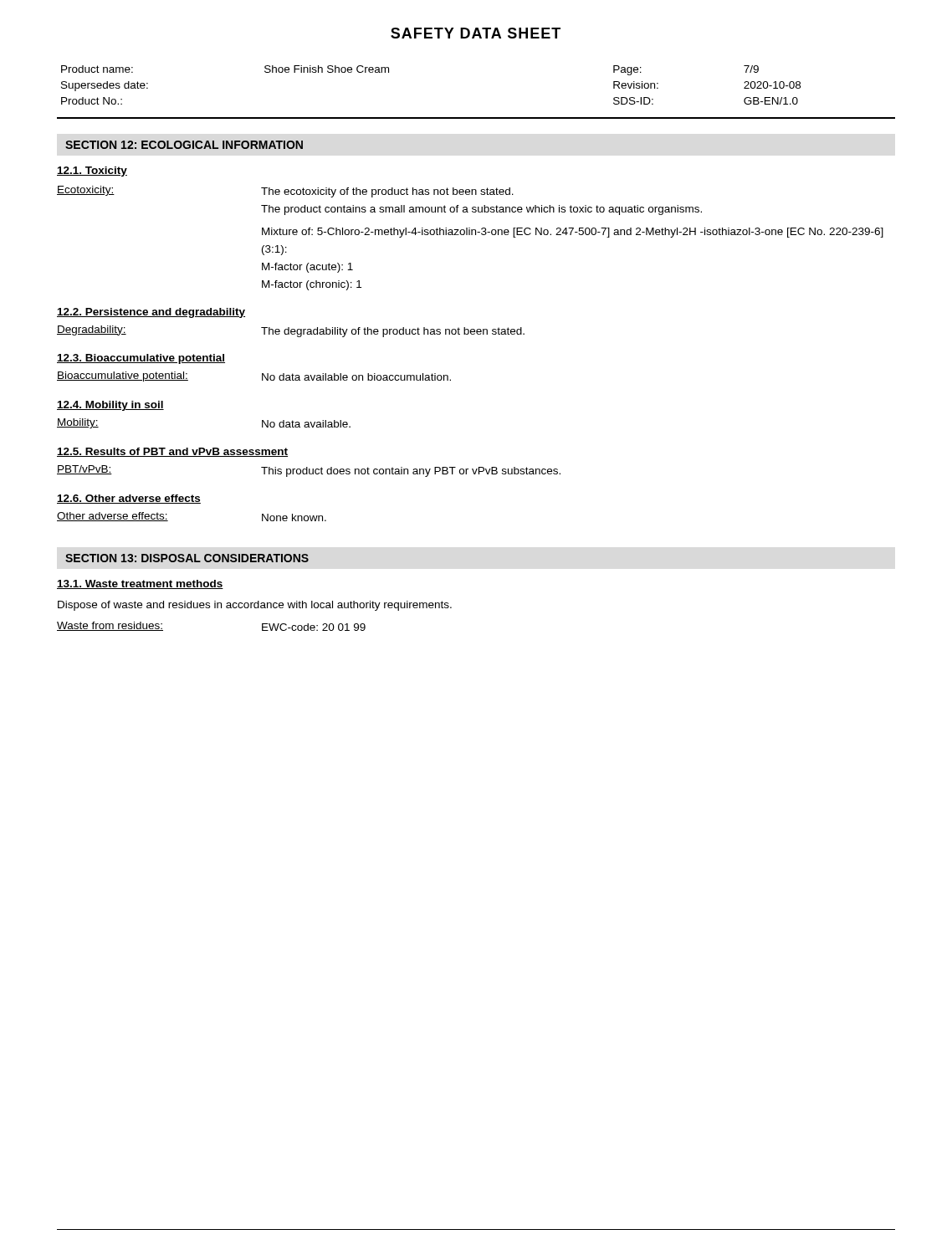Viewport: 952px width, 1255px height.
Task: Click on the text starting "12.4. Mobility in soil"
Action: 110,405
